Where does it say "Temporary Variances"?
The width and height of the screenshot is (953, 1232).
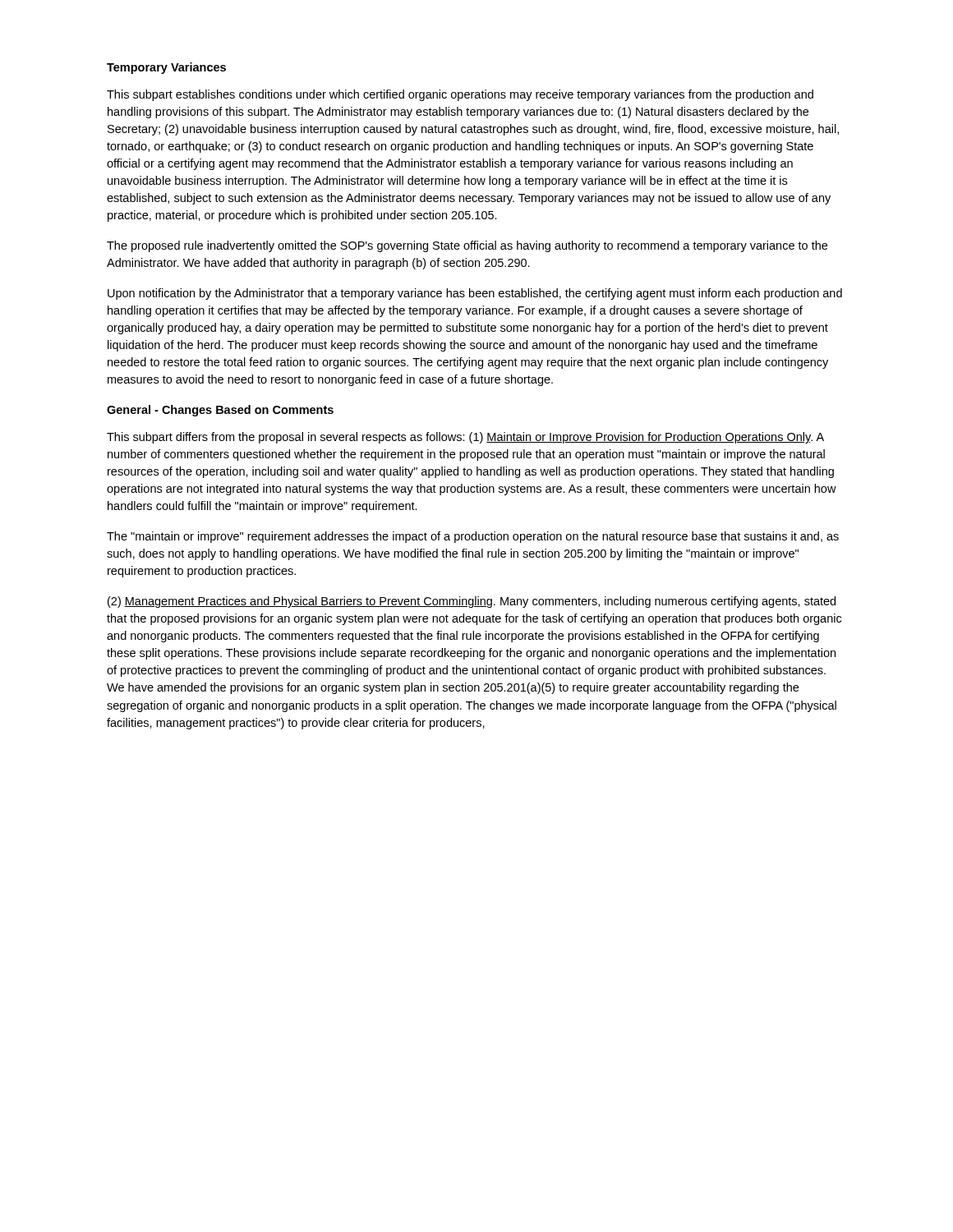(167, 67)
